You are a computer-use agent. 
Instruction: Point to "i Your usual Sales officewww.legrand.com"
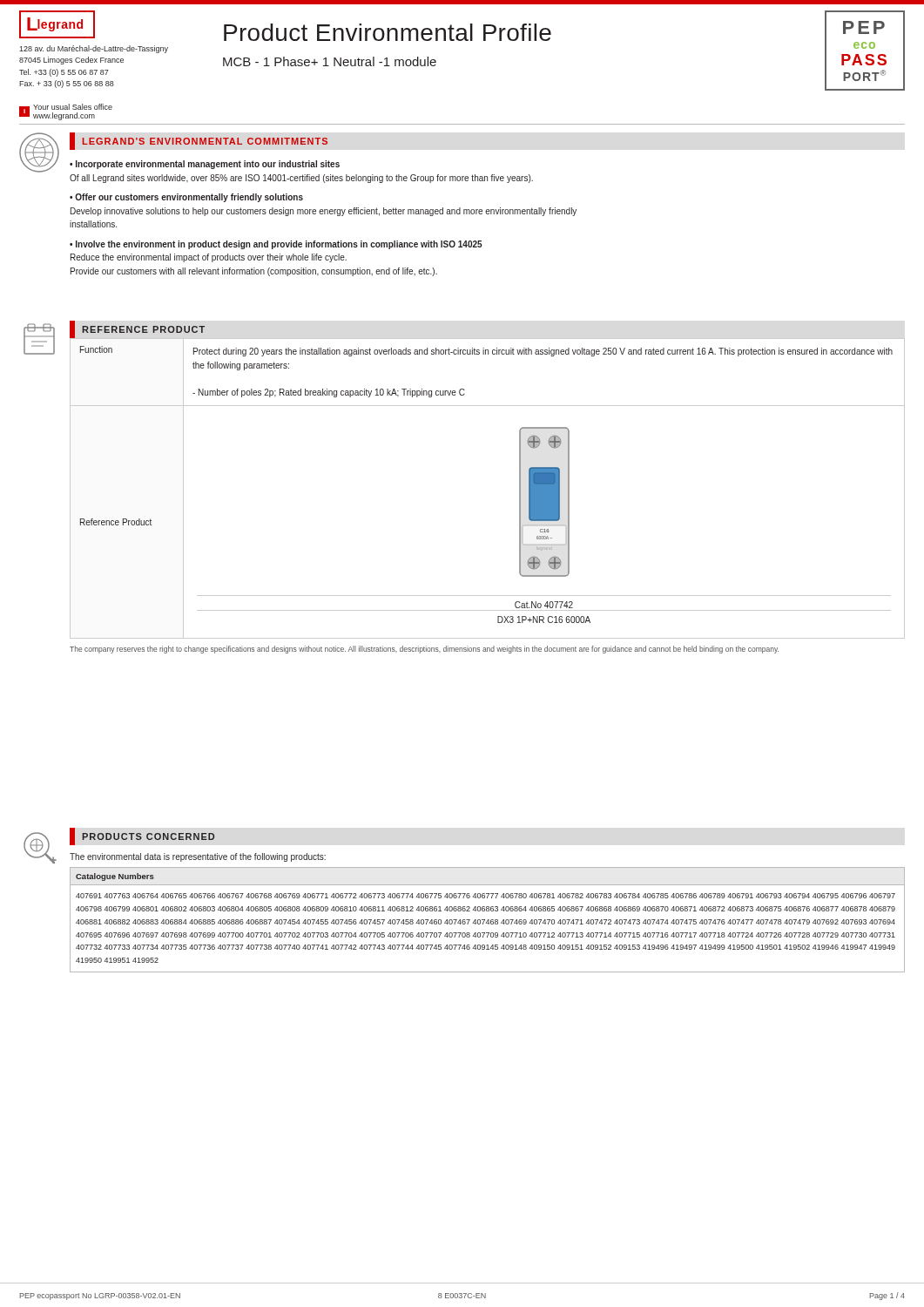point(66,112)
